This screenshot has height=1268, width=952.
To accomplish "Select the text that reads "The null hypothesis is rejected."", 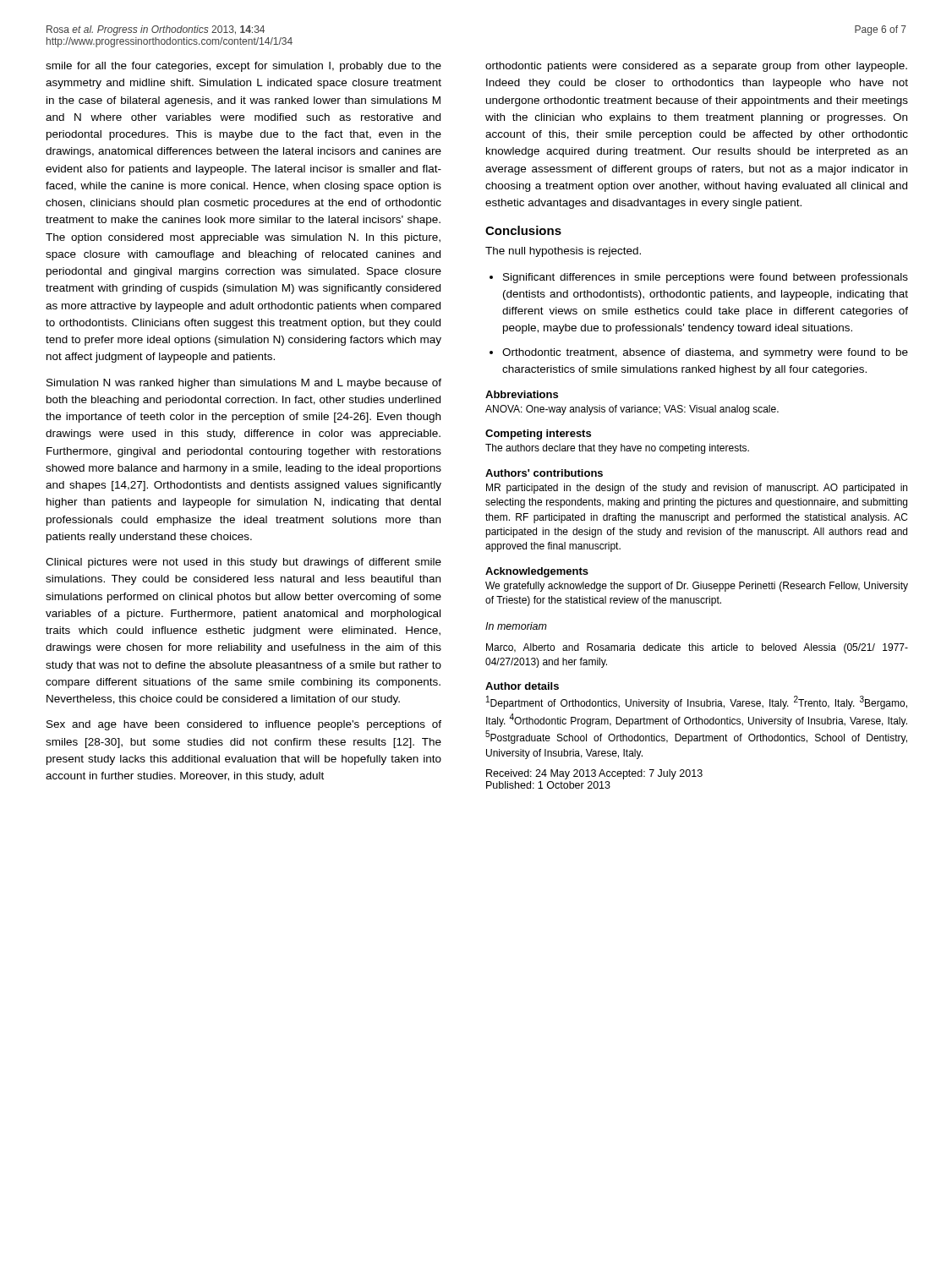I will (x=563, y=252).
